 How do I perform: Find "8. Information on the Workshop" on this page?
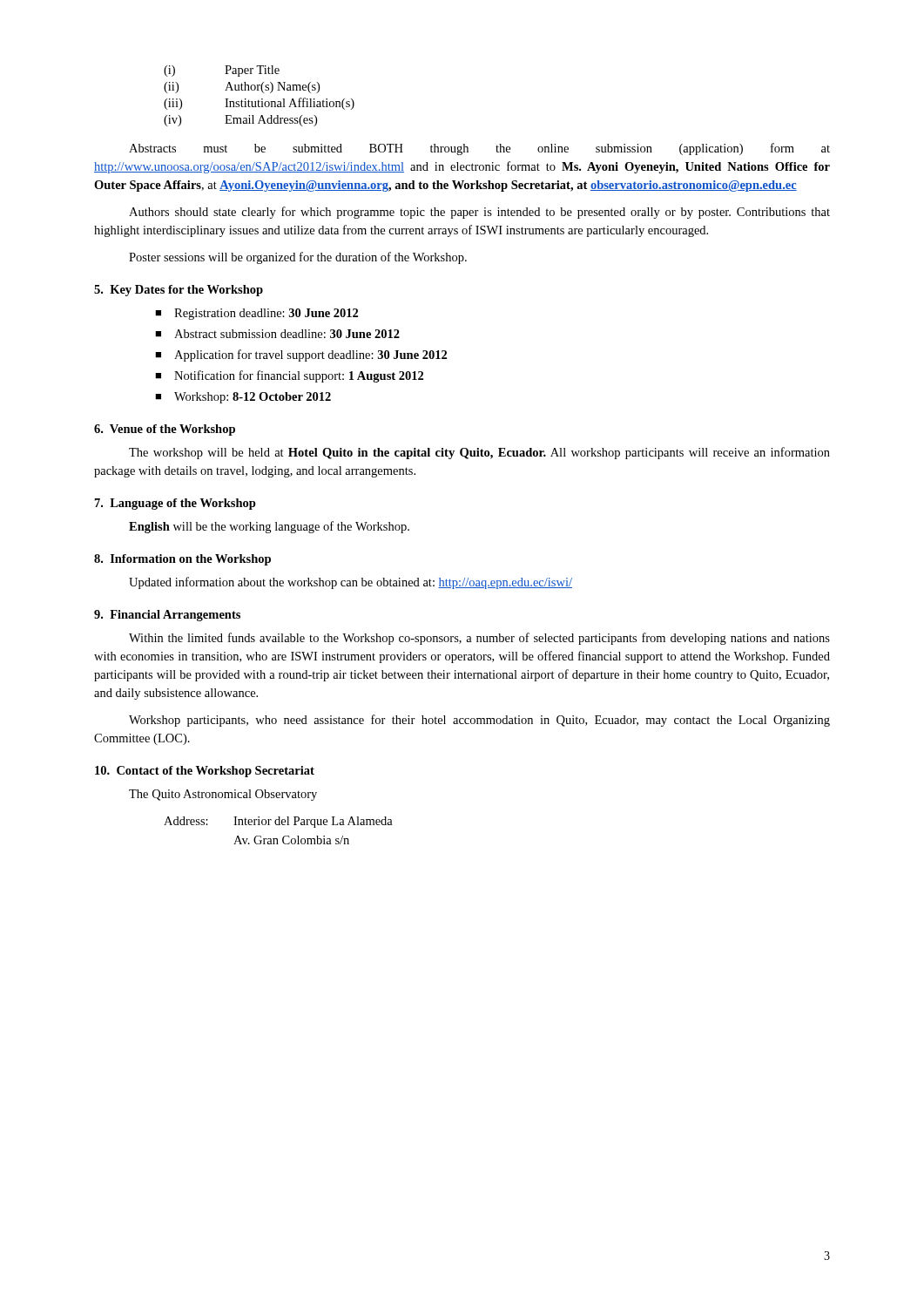[183, 559]
